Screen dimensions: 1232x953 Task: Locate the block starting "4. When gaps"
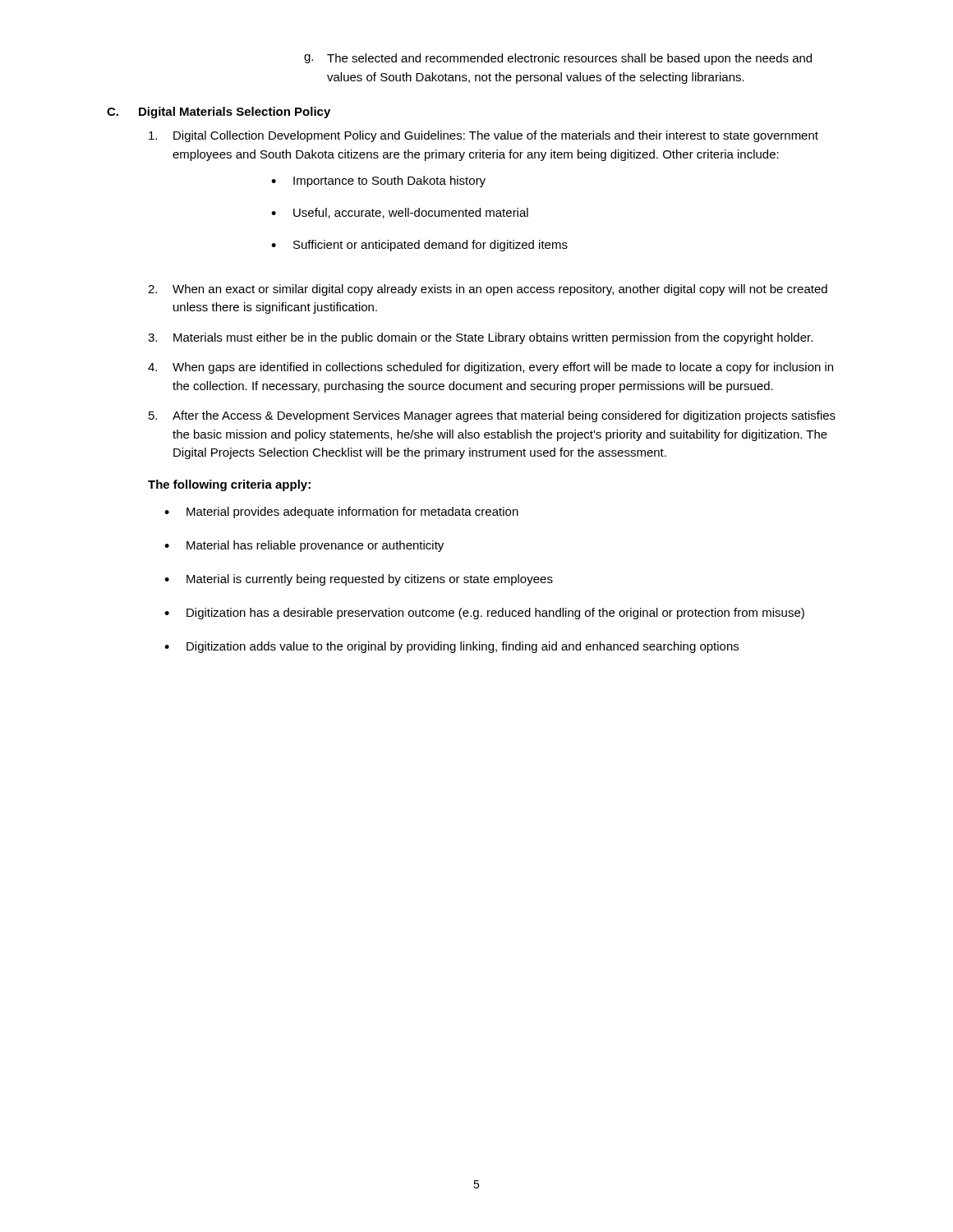click(497, 377)
